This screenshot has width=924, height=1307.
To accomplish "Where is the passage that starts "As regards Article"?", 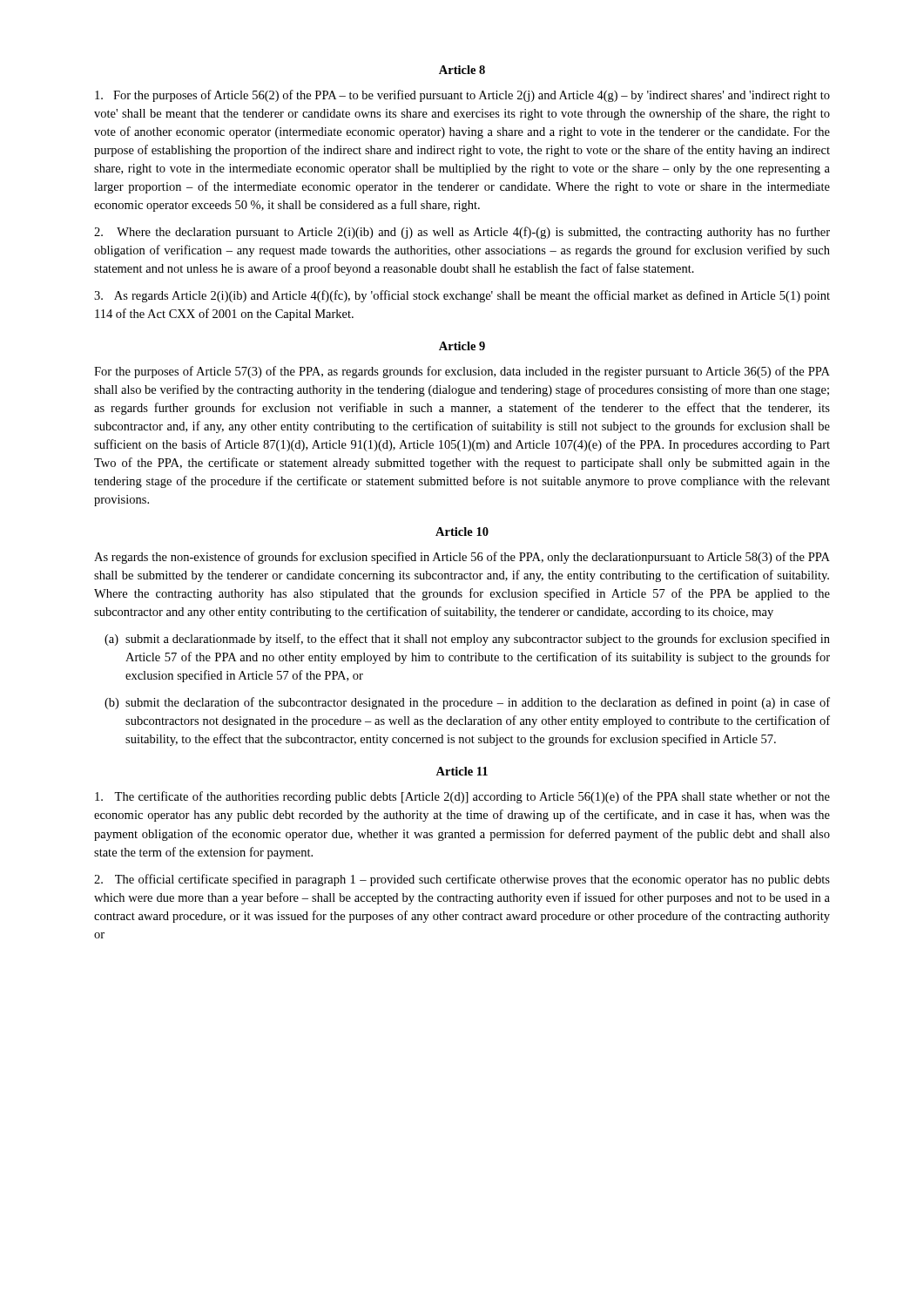I will coord(462,305).
